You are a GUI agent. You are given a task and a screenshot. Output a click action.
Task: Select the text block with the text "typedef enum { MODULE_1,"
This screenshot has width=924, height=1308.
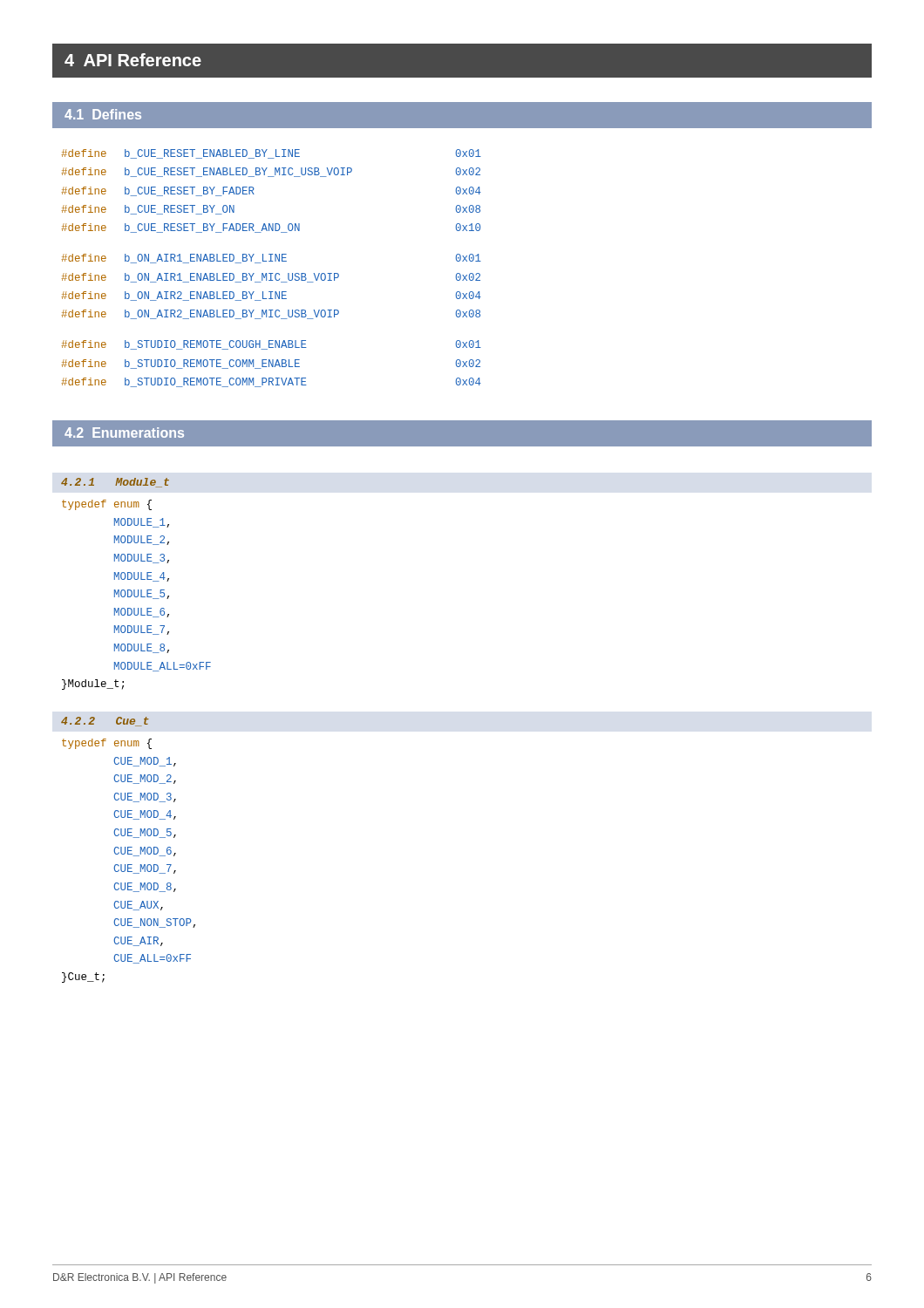coord(136,595)
